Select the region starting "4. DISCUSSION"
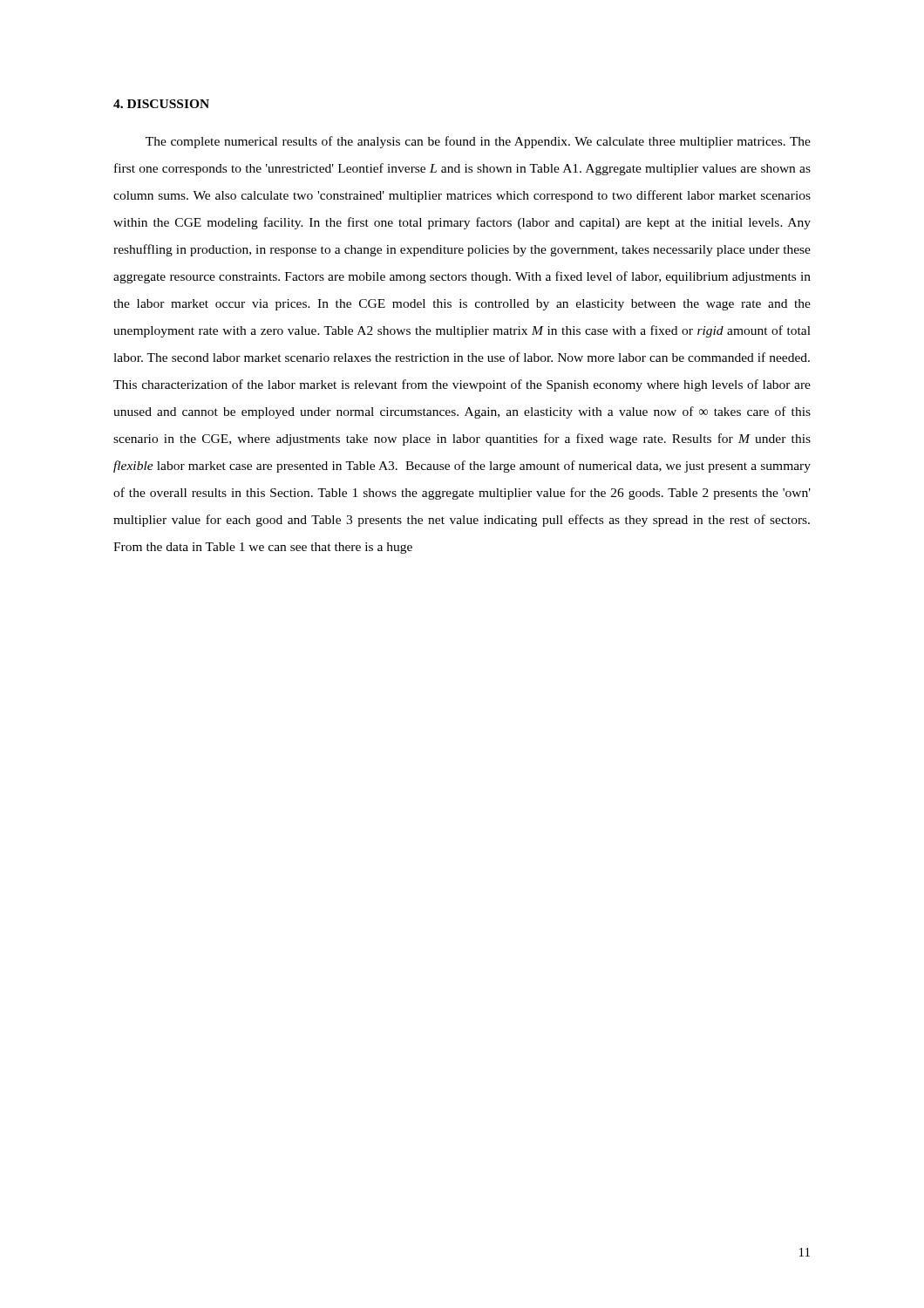The image size is (924, 1308). 161,103
